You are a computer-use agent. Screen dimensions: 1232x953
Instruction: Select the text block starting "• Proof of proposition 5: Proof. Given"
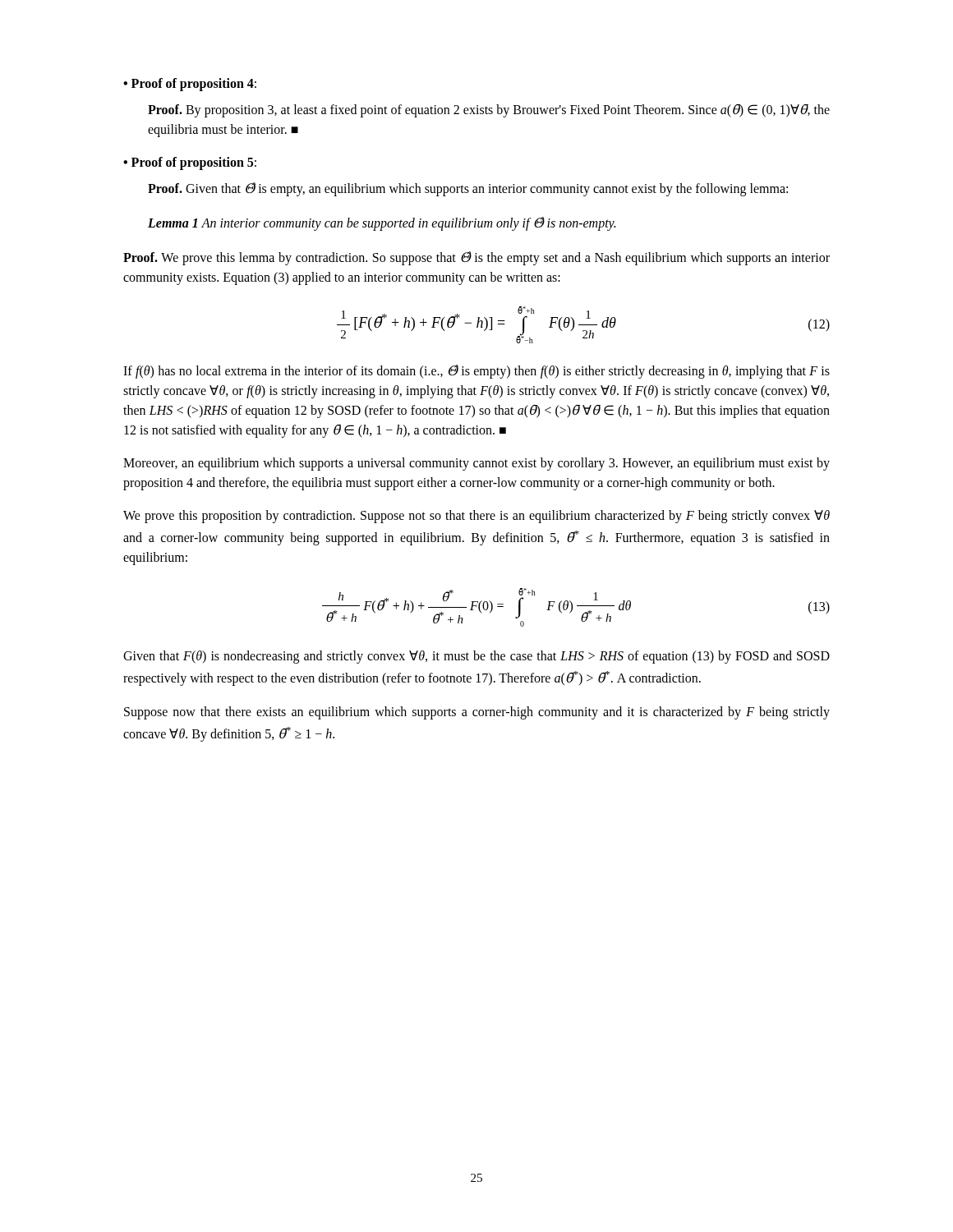(476, 177)
